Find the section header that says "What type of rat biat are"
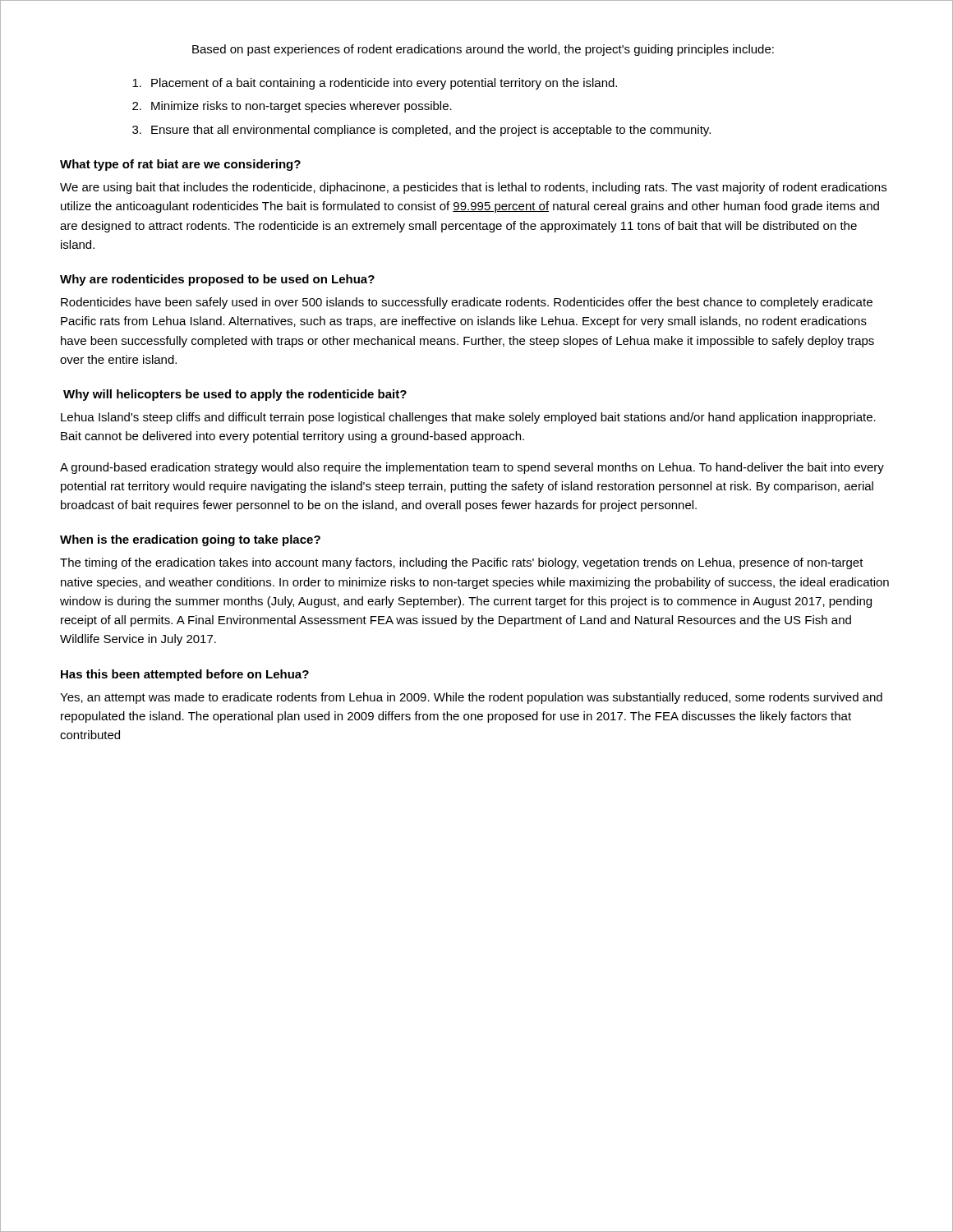953x1232 pixels. click(x=180, y=164)
